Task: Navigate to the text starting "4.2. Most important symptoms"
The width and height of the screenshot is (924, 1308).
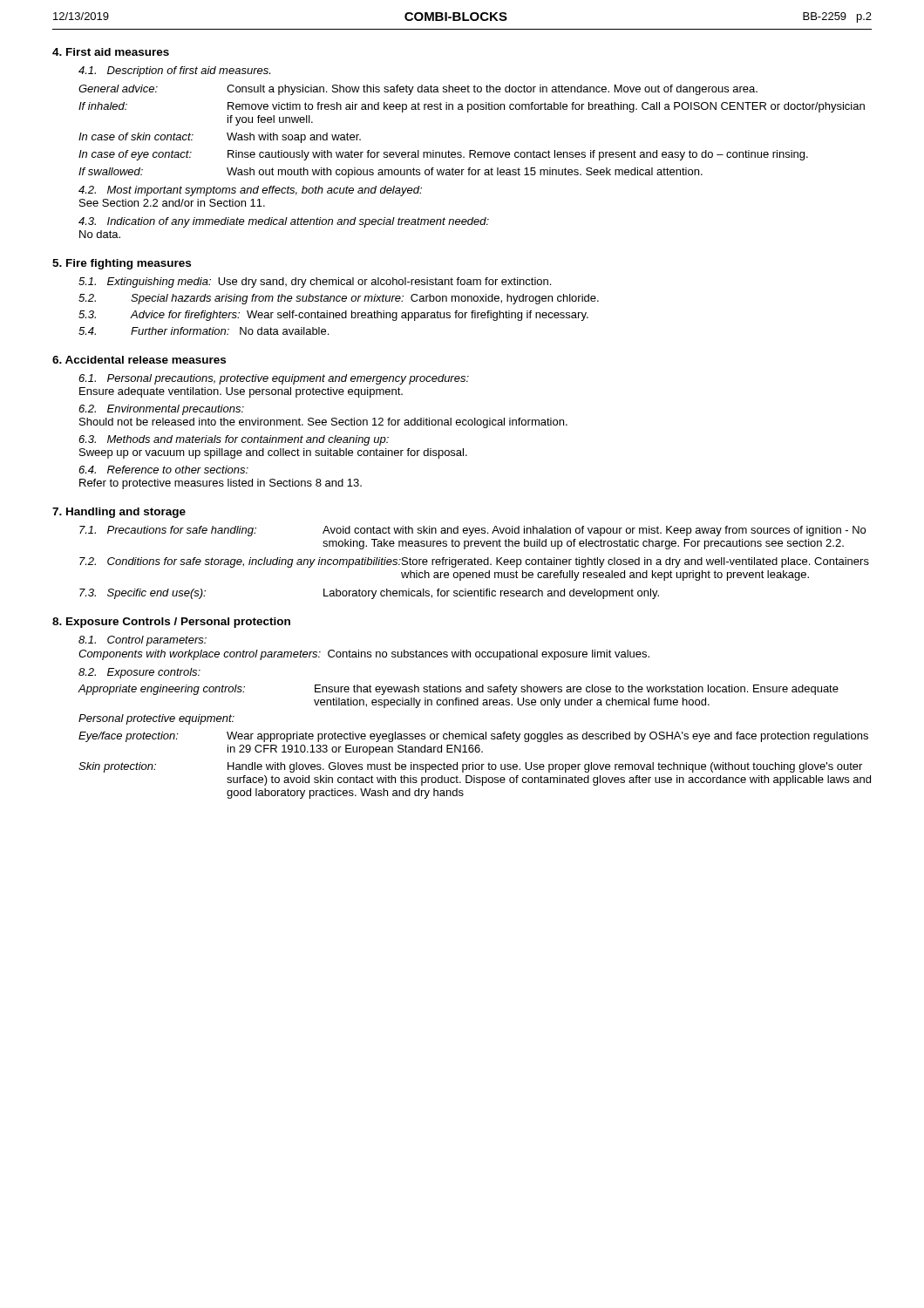Action: (x=250, y=196)
